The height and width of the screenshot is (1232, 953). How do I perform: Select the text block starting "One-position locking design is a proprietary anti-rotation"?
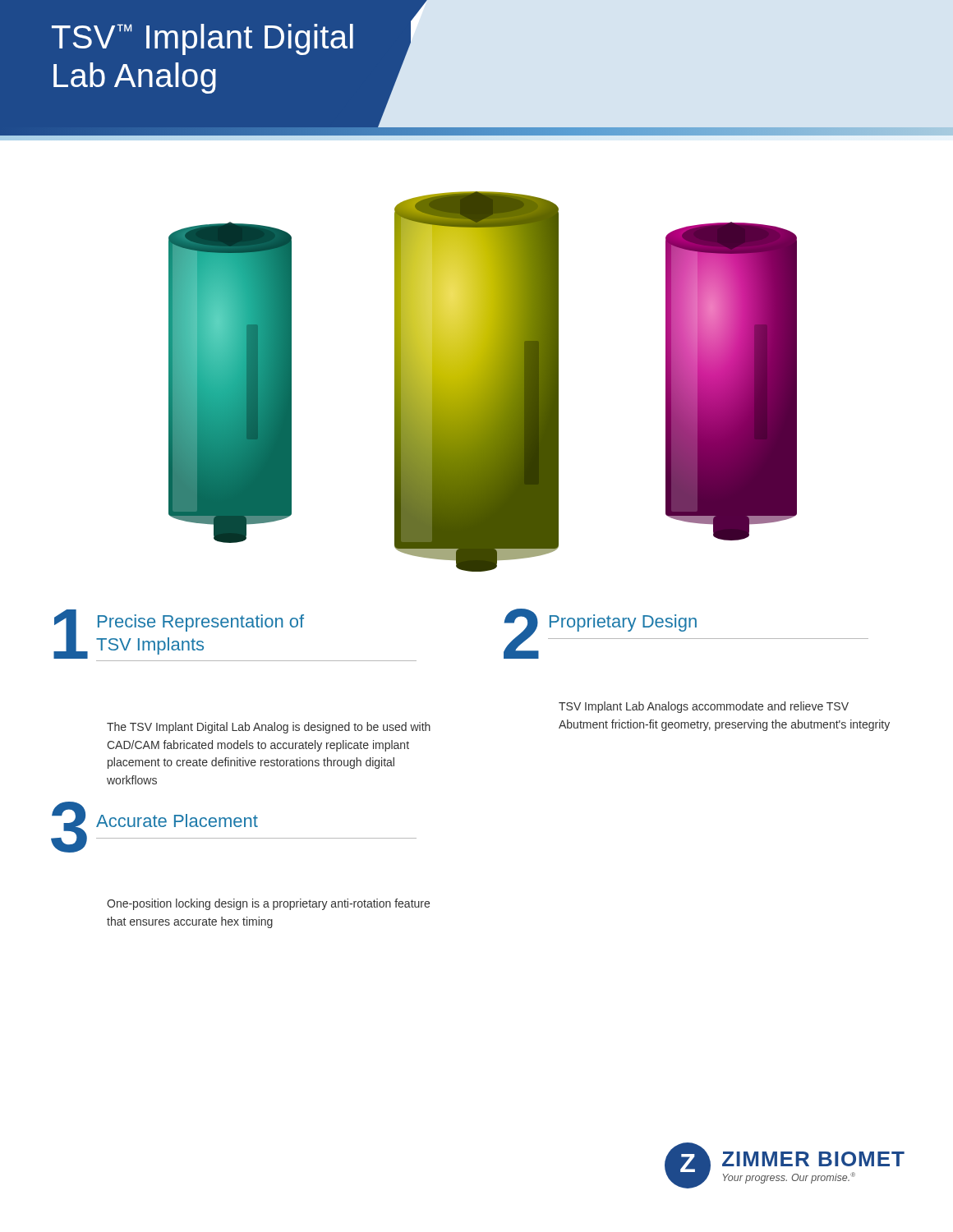point(269,912)
